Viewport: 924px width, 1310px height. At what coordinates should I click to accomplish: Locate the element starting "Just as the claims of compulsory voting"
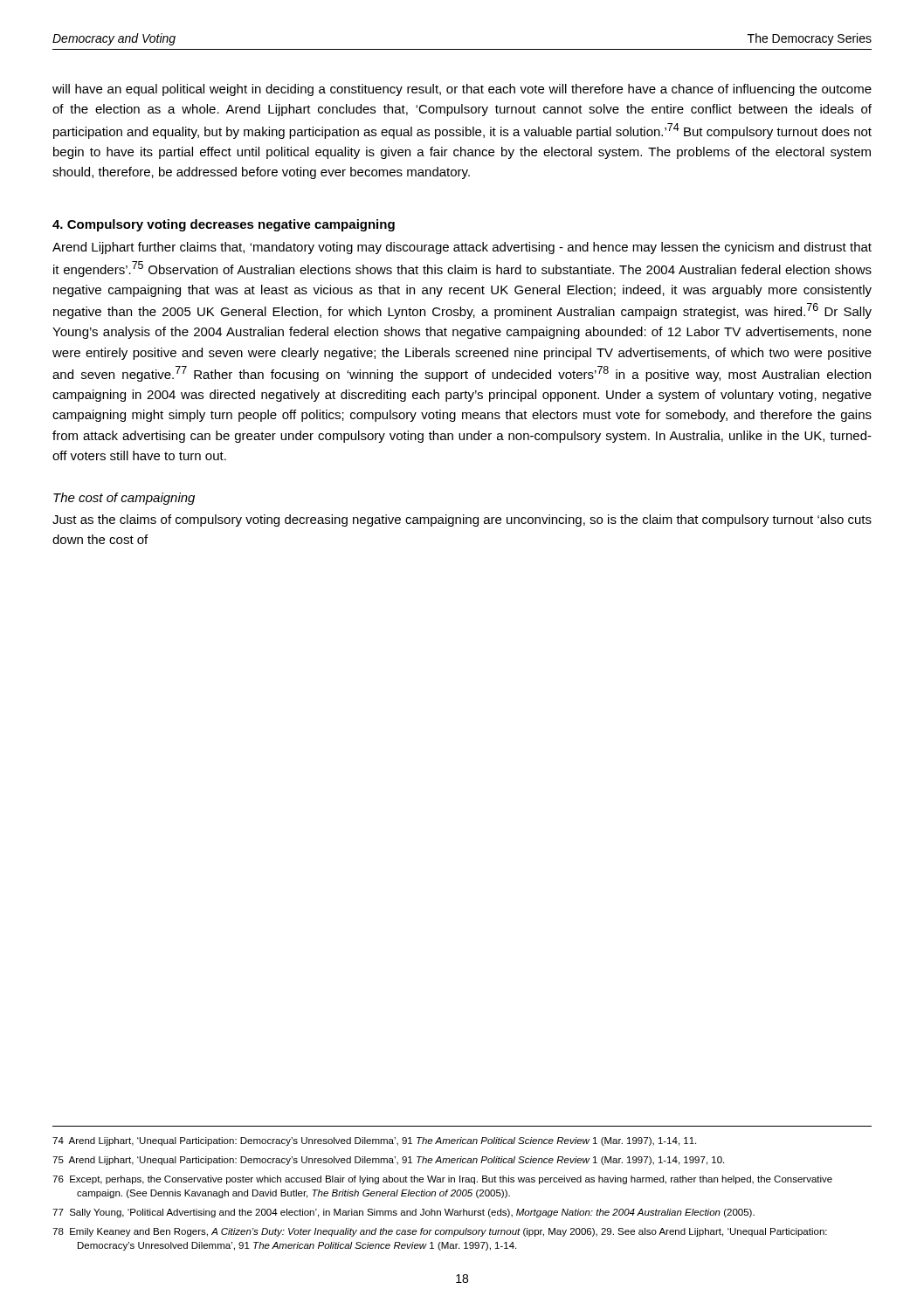462,529
